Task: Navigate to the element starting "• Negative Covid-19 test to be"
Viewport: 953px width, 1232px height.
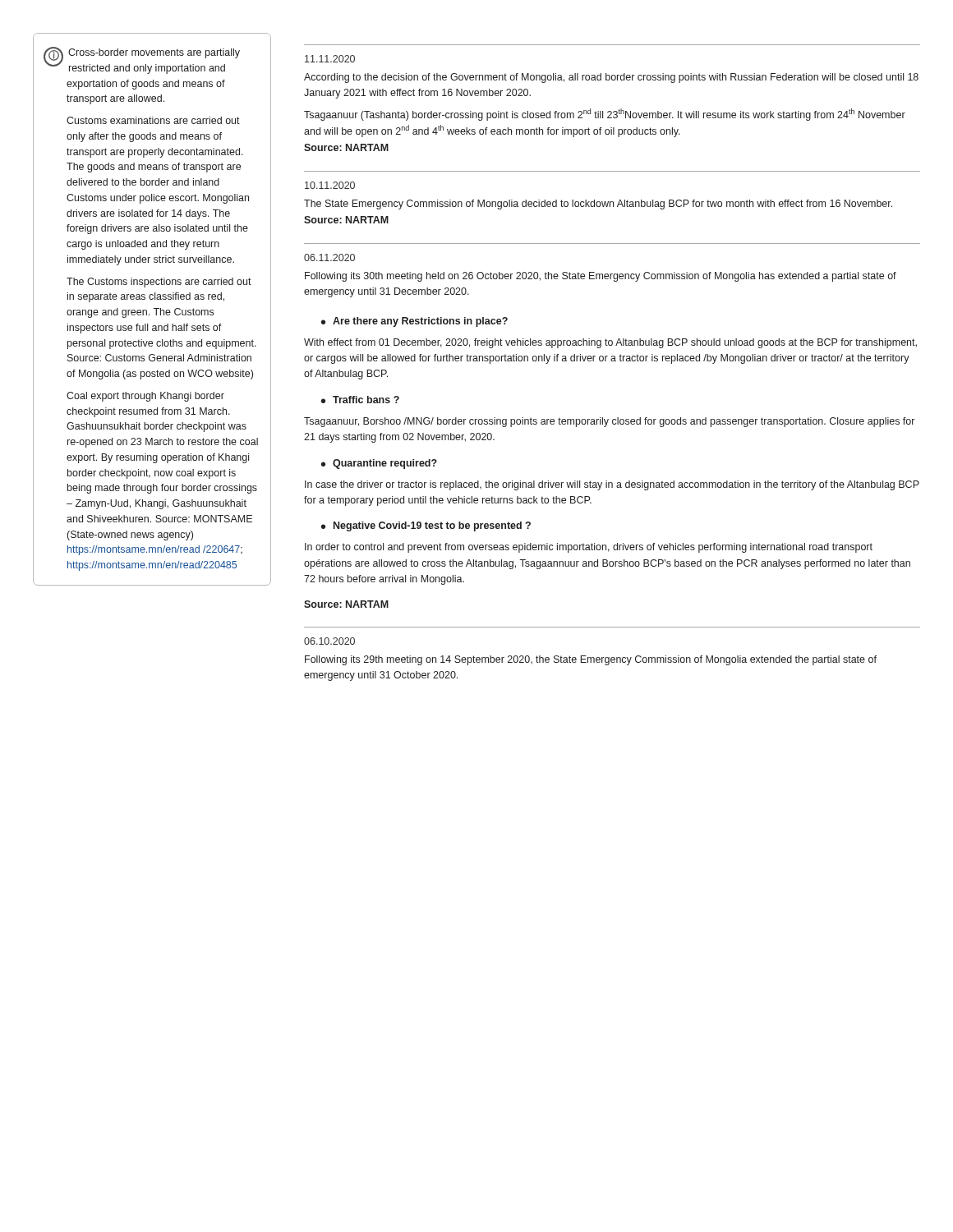Action: click(x=426, y=528)
